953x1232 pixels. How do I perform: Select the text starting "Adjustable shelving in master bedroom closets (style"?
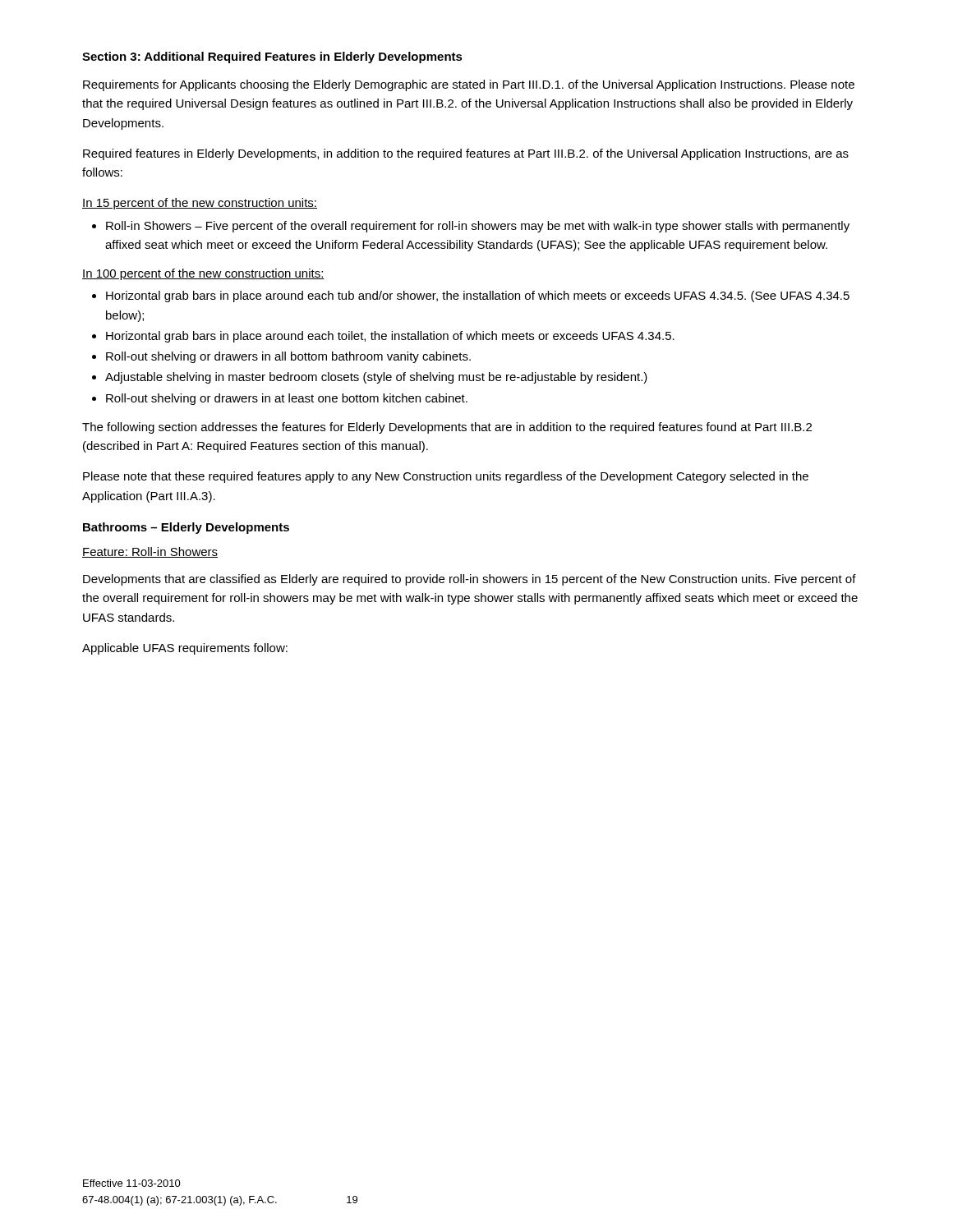(476, 377)
